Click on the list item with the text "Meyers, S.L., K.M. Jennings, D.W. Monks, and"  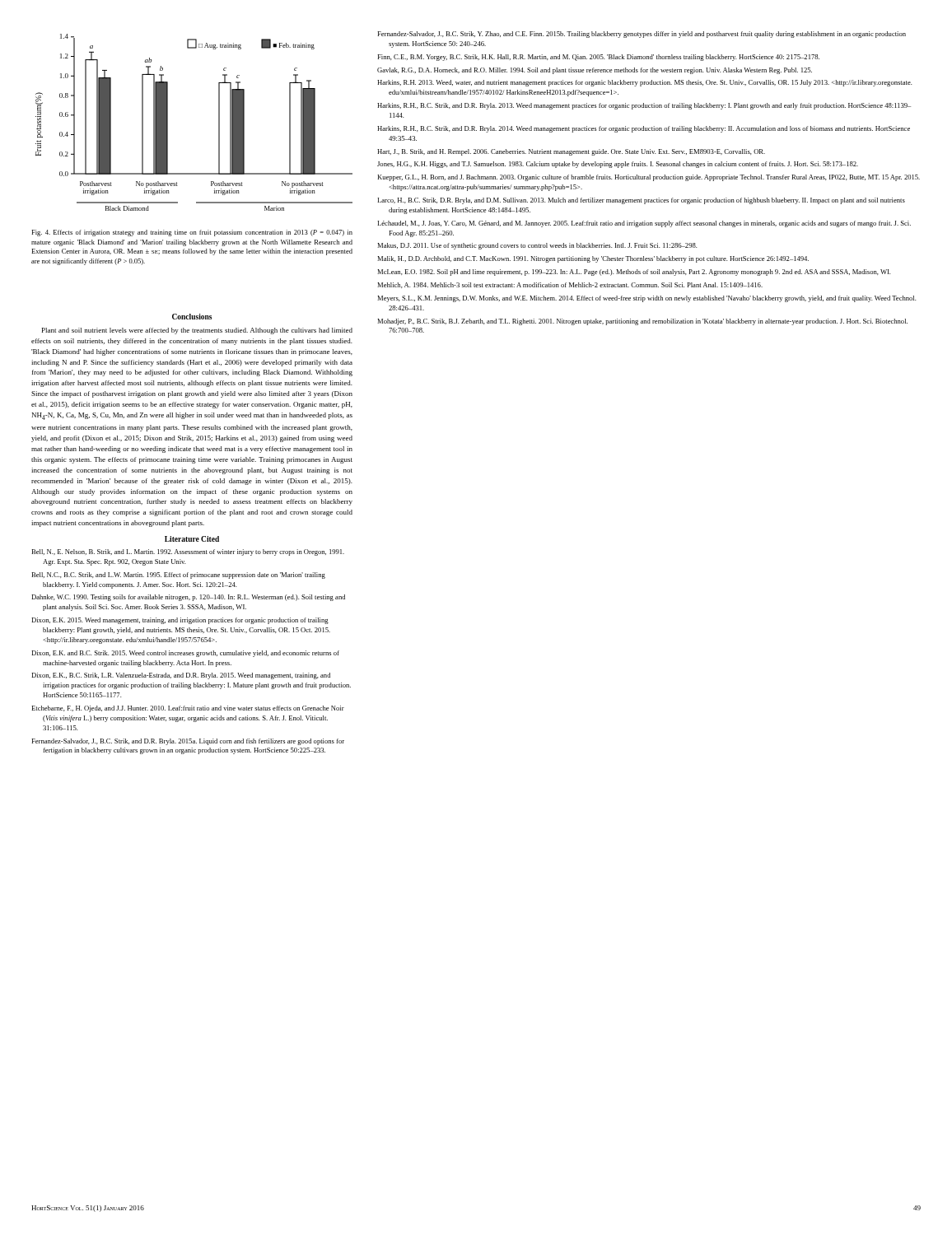[x=647, y=303]
